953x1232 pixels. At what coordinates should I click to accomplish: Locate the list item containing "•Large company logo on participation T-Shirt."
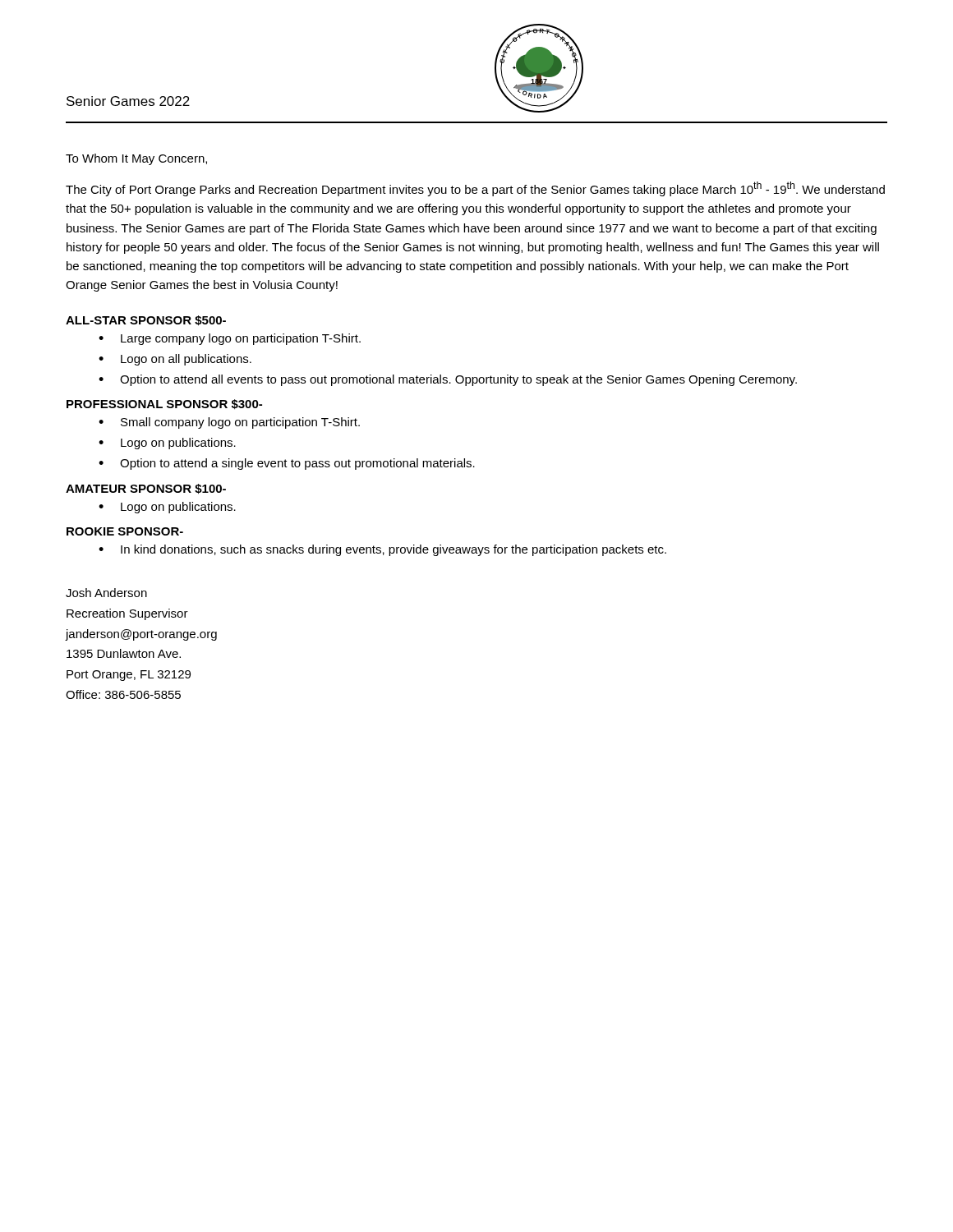[230, 339]
